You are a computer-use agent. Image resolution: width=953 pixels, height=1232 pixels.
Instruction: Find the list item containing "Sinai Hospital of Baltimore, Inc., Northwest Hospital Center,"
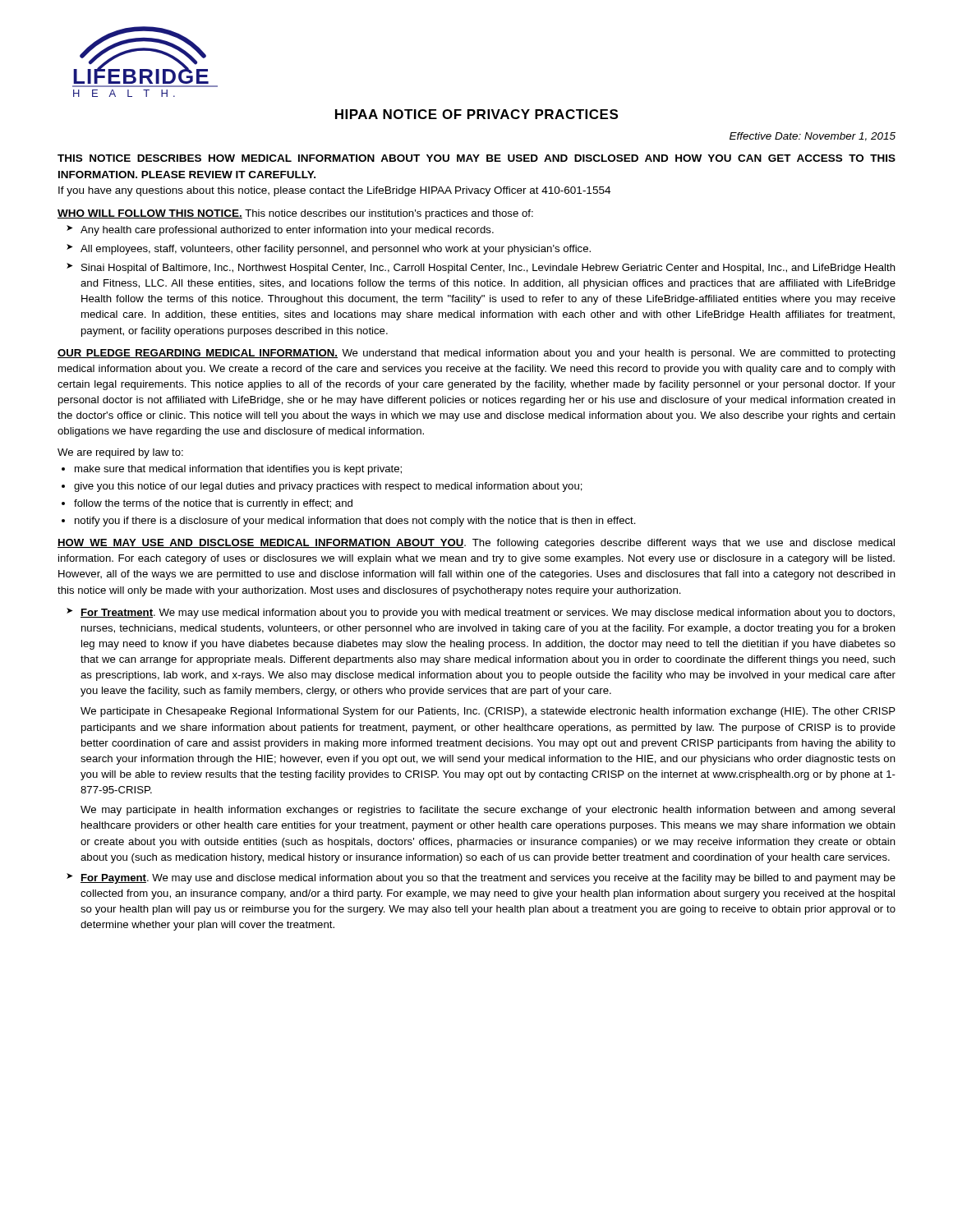click(488, 299)
